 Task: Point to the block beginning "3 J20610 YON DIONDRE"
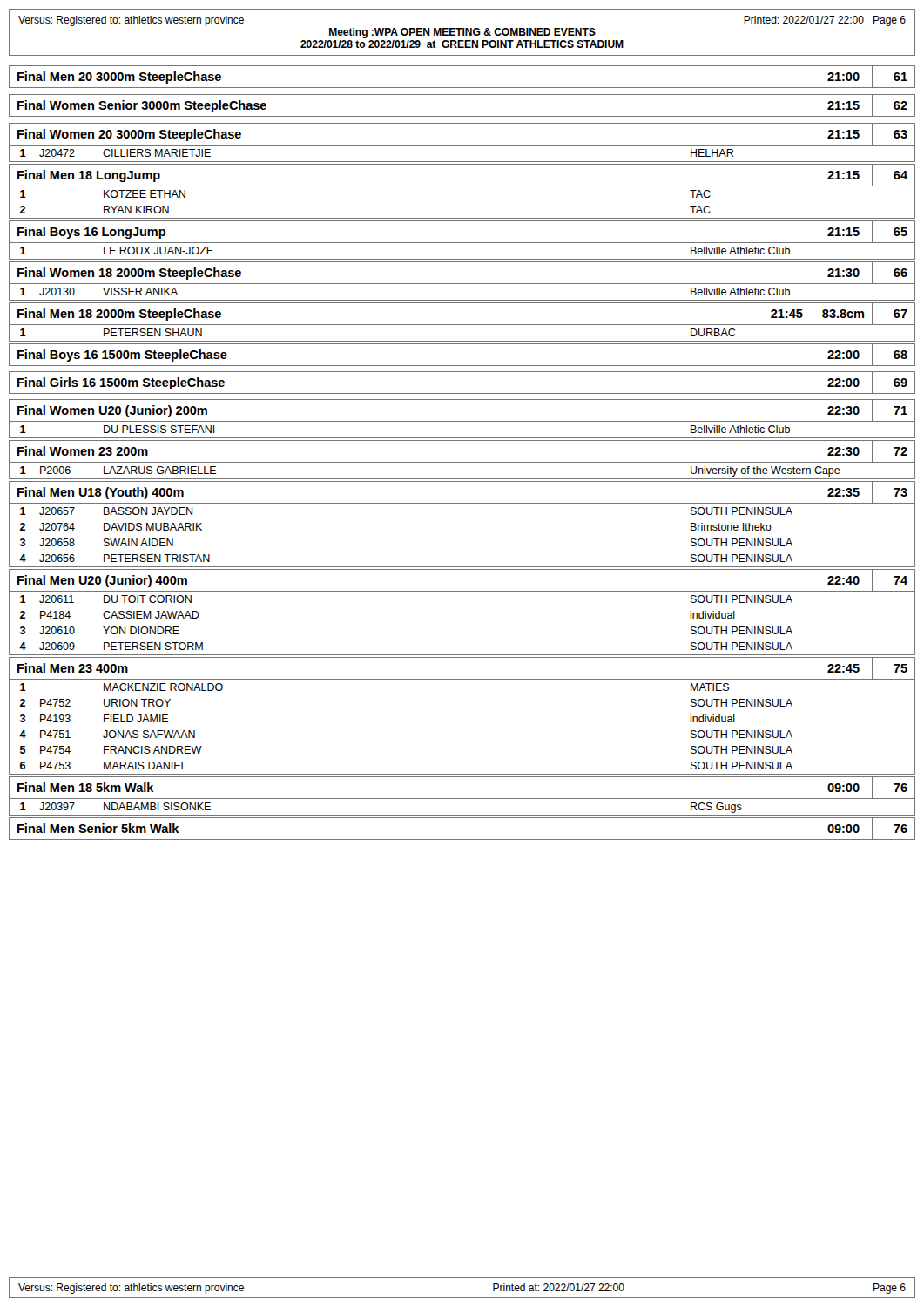[55, 630]
